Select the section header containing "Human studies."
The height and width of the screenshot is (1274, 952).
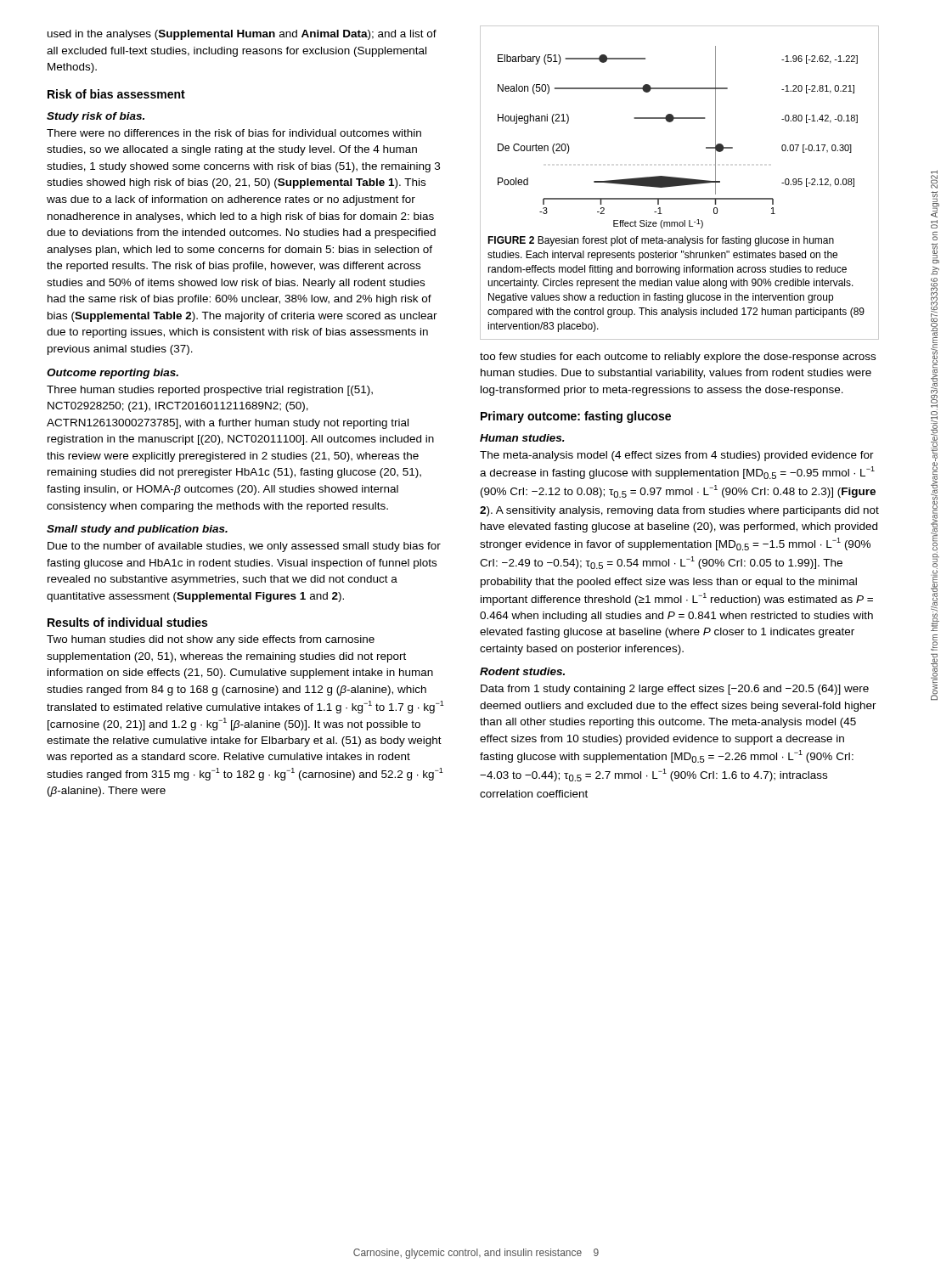coord(523,438)
